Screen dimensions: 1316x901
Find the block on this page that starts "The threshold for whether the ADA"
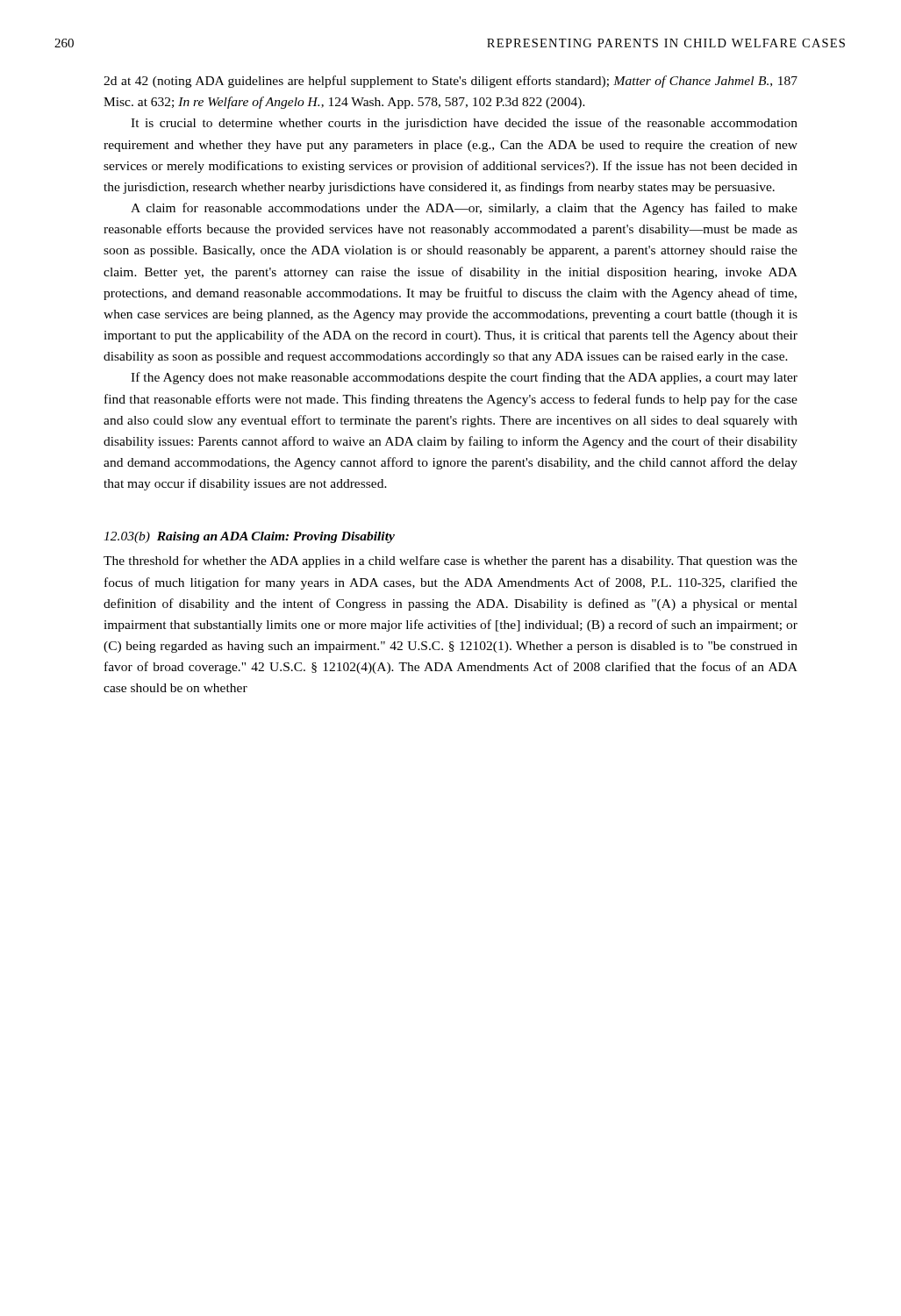450,624
